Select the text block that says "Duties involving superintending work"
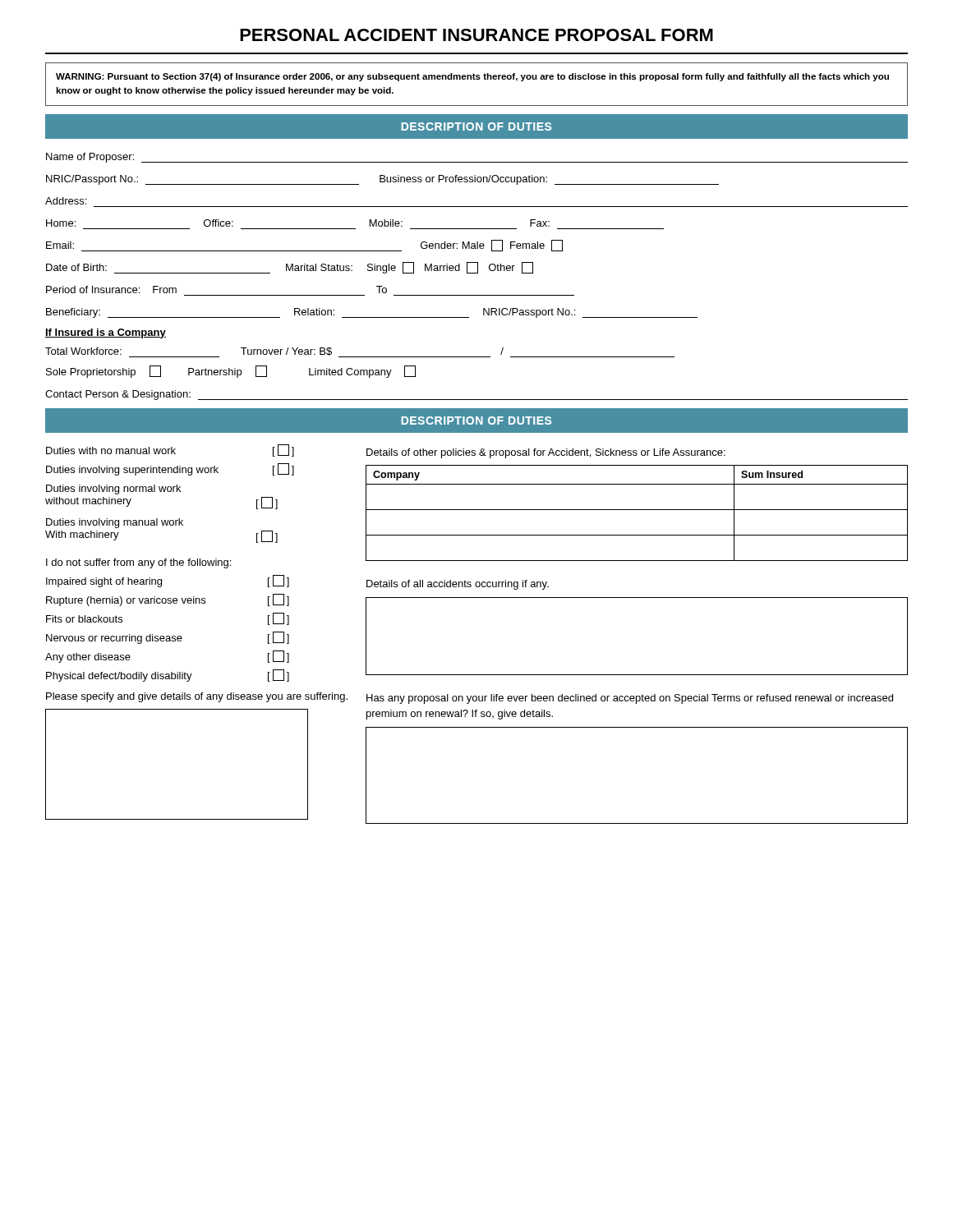Image resolution: width=953 pixels, height=1232 pixels. click(170, 469)
